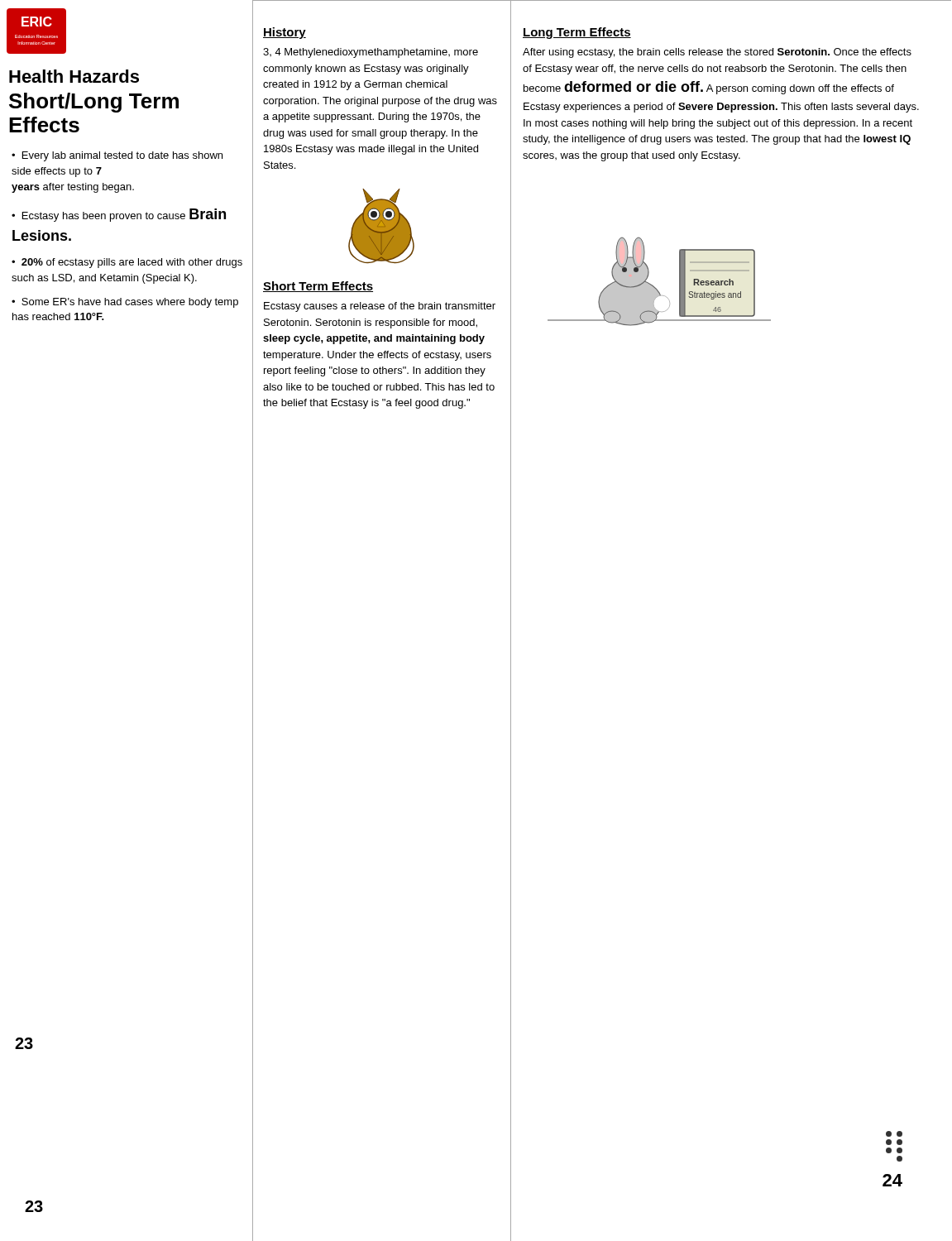The image size is (952, 1241).
Task: Locate the text "Long Term Effects"
Action: (577, 32)
